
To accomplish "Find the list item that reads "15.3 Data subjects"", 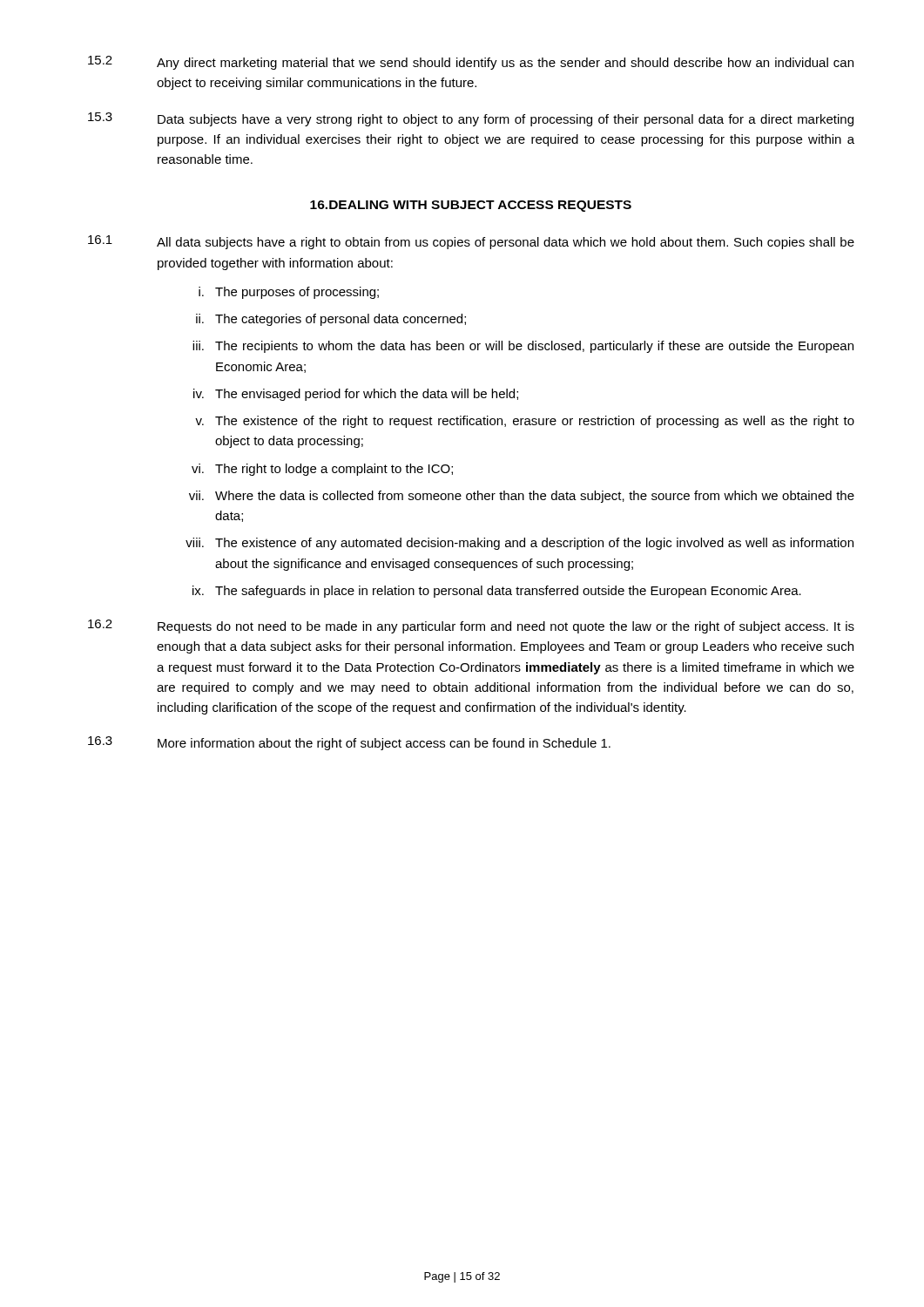I will coord(471,139).
